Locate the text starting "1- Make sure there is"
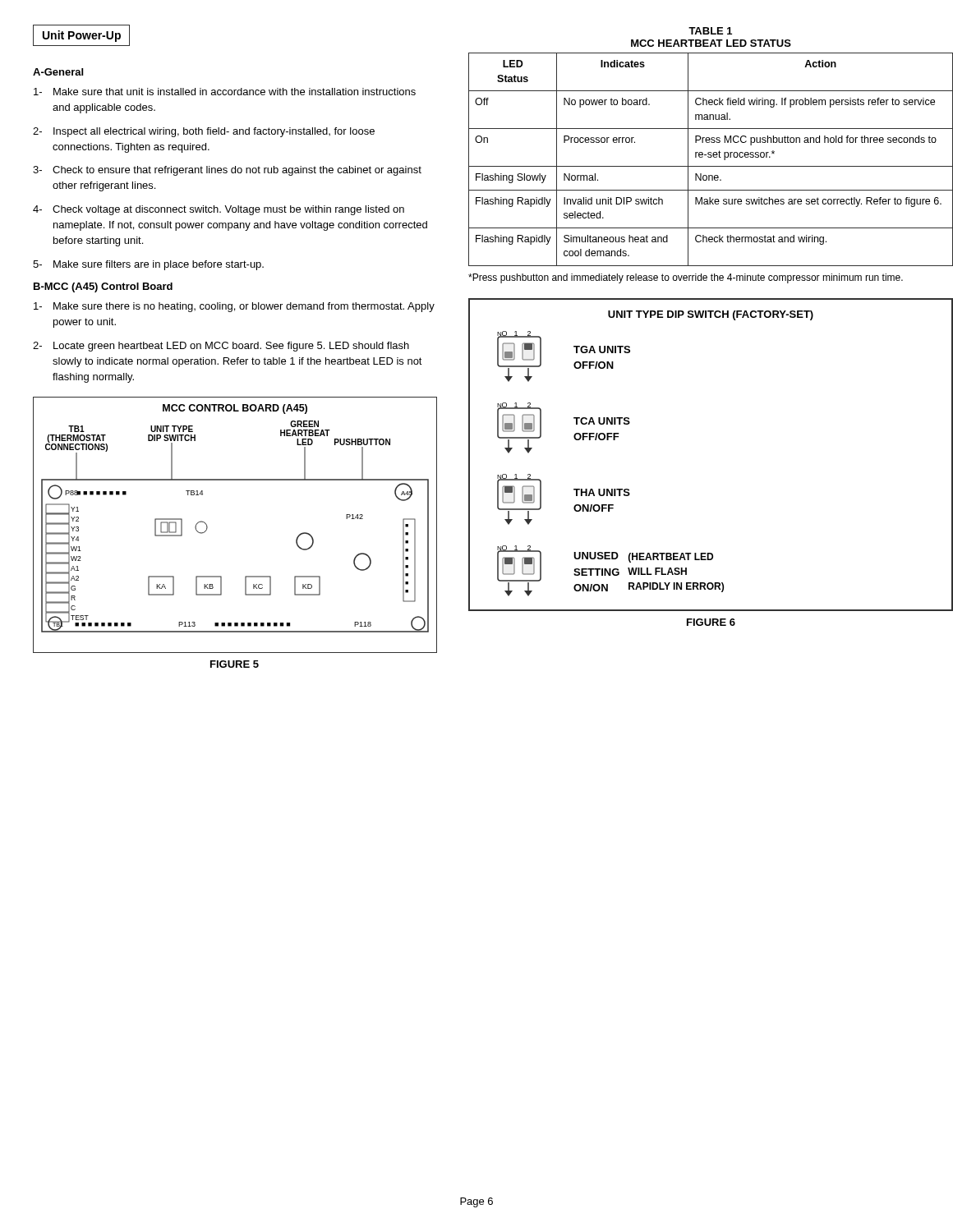 tap(234, 315)
